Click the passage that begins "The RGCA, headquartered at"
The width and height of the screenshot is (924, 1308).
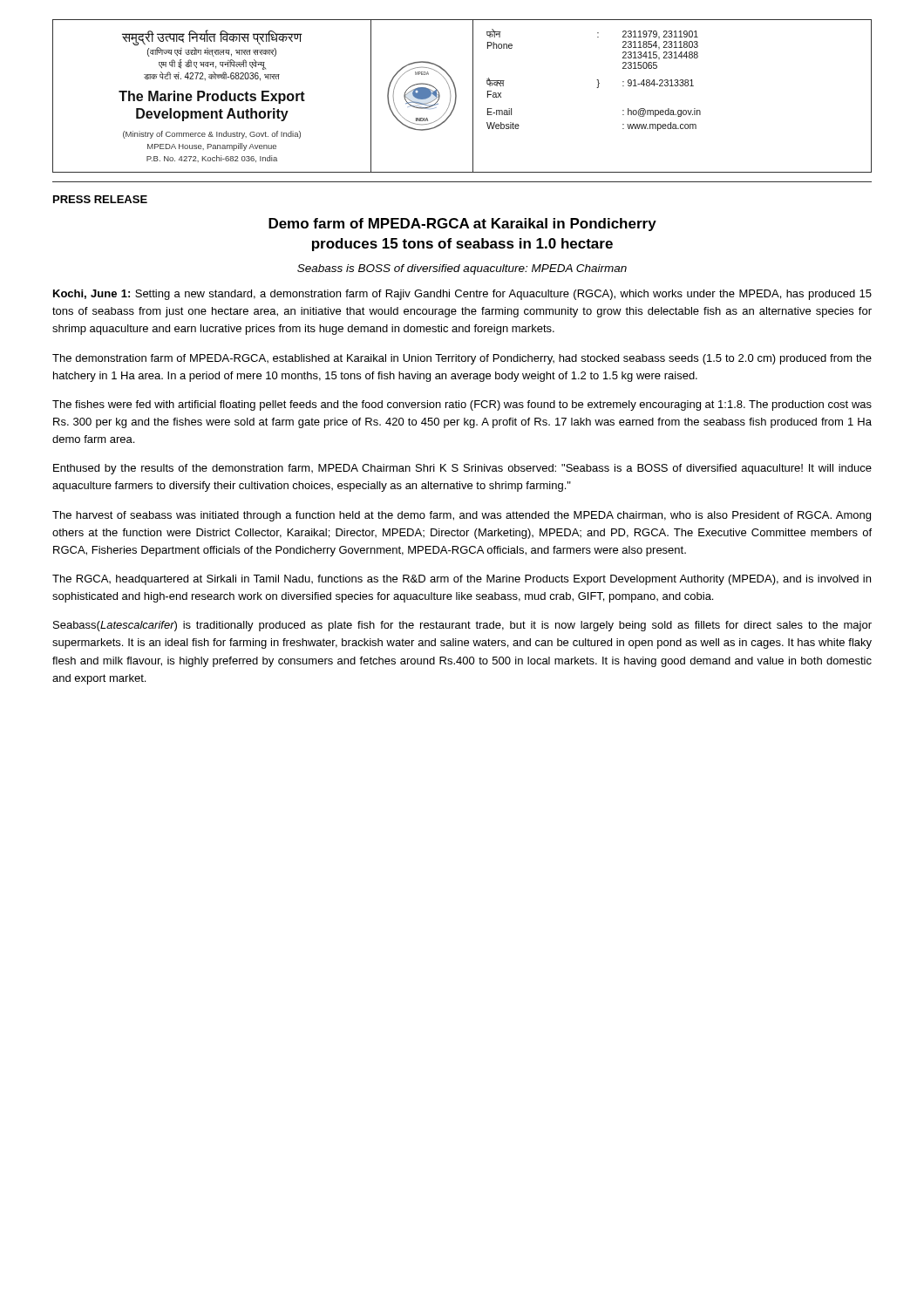(462, 587)
